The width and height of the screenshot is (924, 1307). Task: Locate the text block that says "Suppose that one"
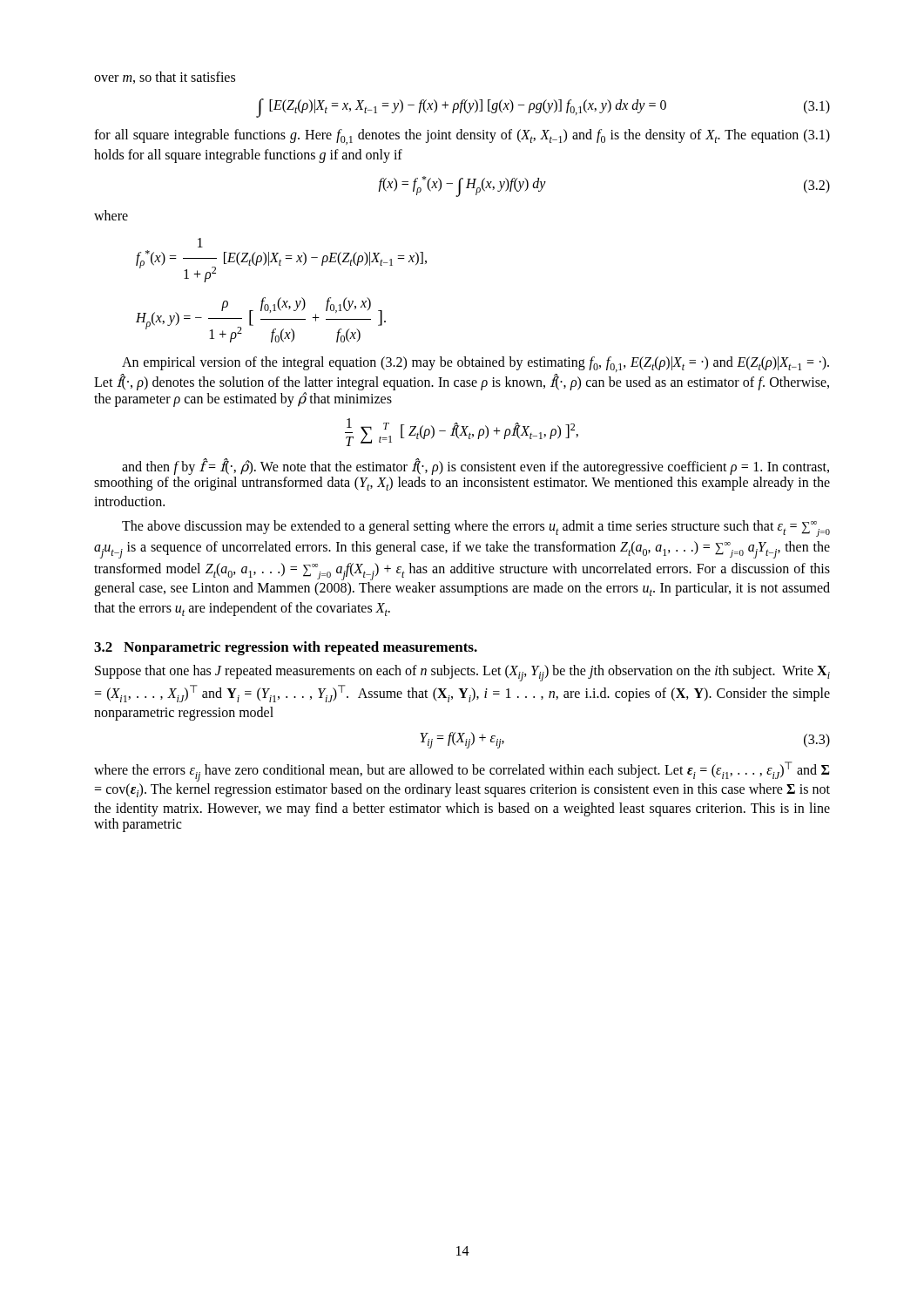coord(462,692)
